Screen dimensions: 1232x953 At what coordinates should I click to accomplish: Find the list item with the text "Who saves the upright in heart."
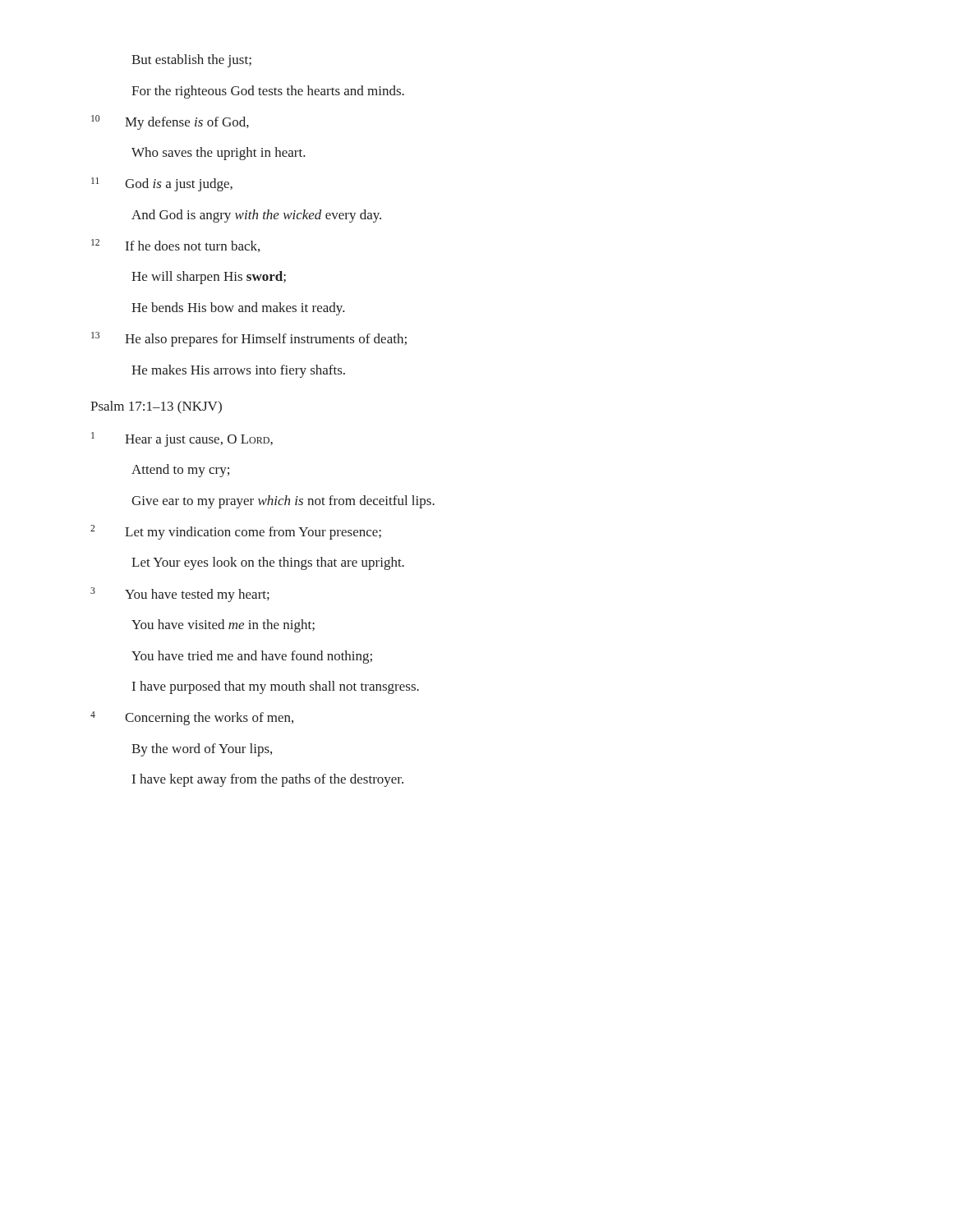219,154
